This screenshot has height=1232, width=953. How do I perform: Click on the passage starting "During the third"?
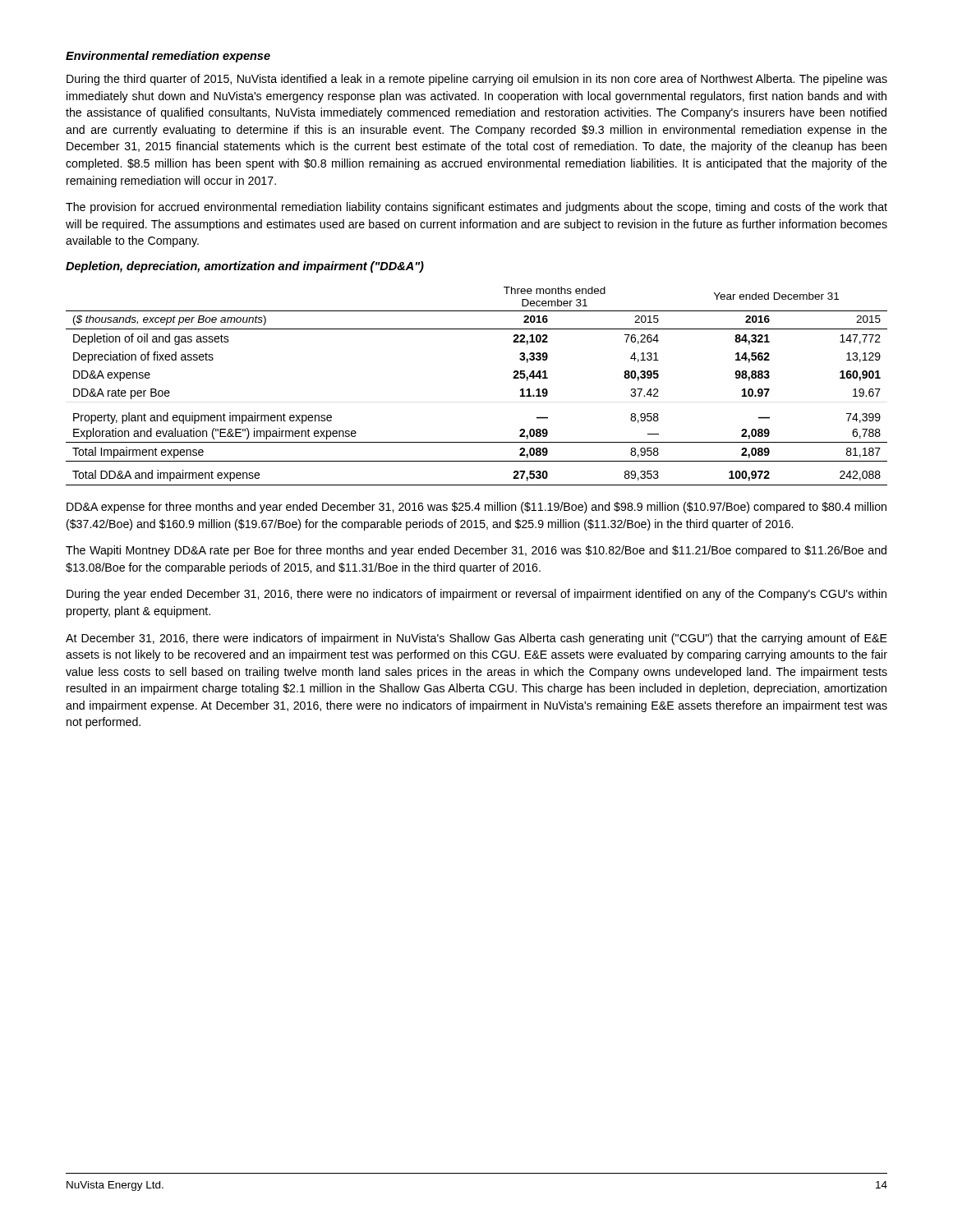pos(476,130)
